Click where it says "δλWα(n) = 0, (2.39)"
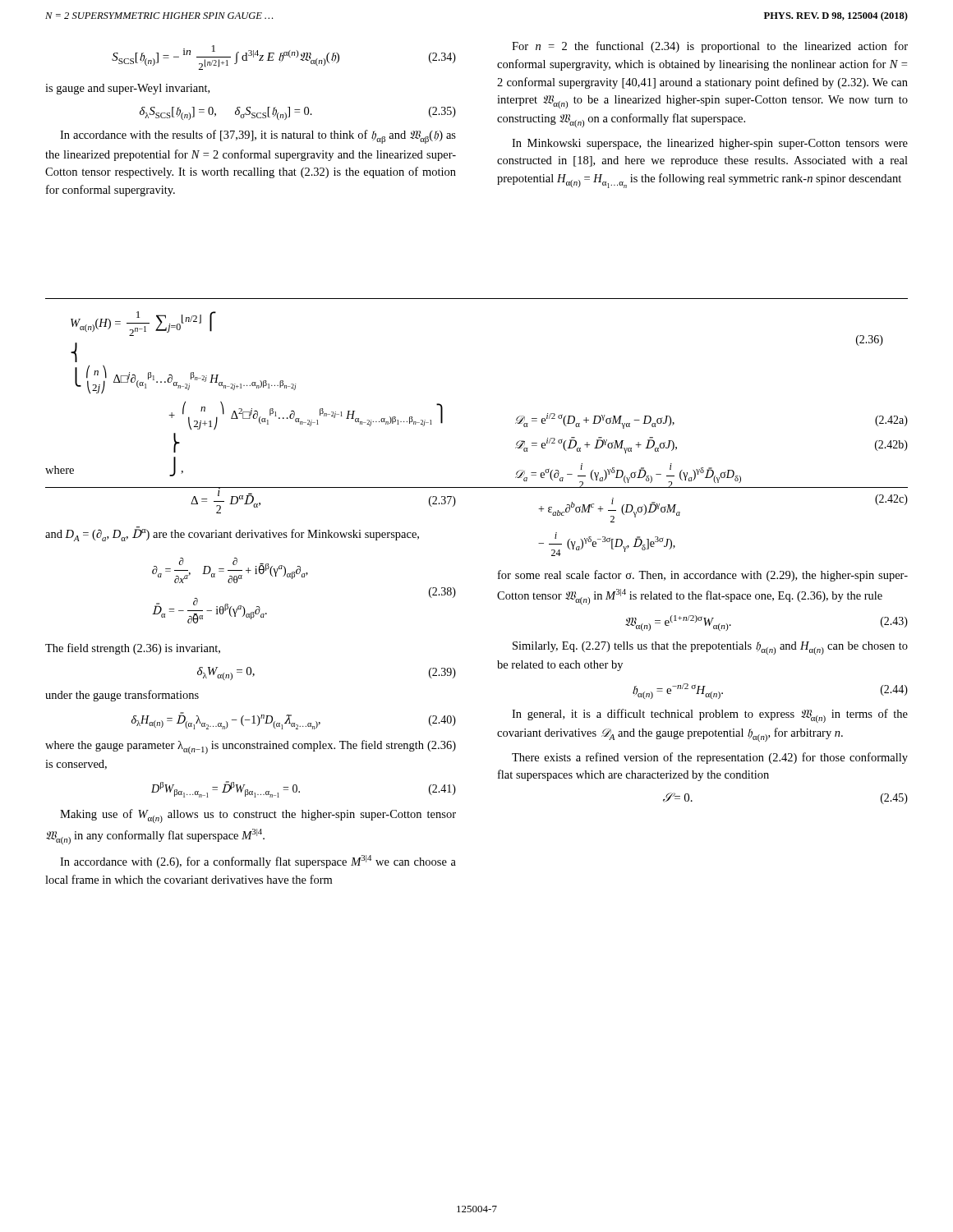The width and height of the screenshot is (953, 1232). coord(251,672)
